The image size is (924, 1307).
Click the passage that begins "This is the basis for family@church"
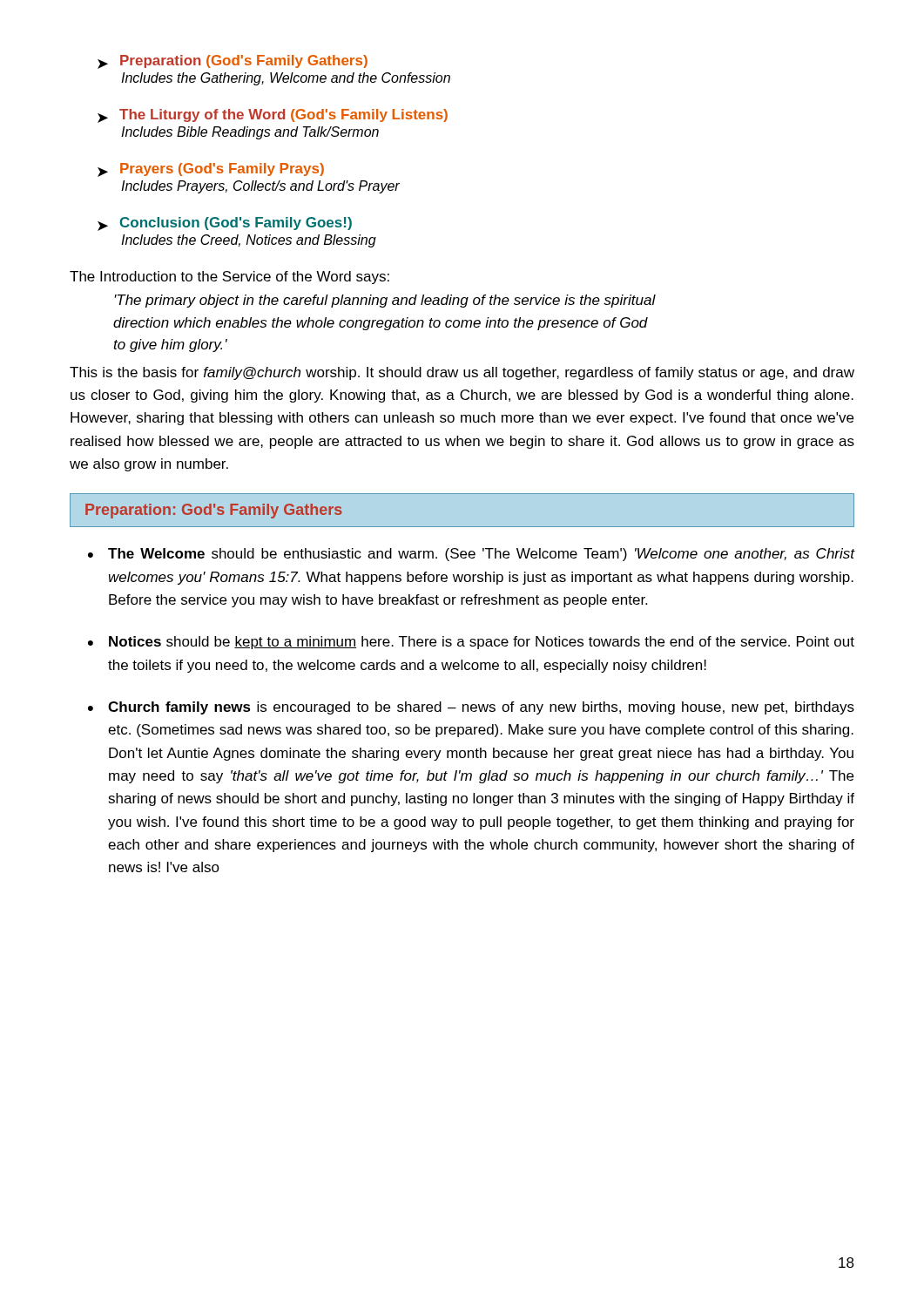pos(462,418)
